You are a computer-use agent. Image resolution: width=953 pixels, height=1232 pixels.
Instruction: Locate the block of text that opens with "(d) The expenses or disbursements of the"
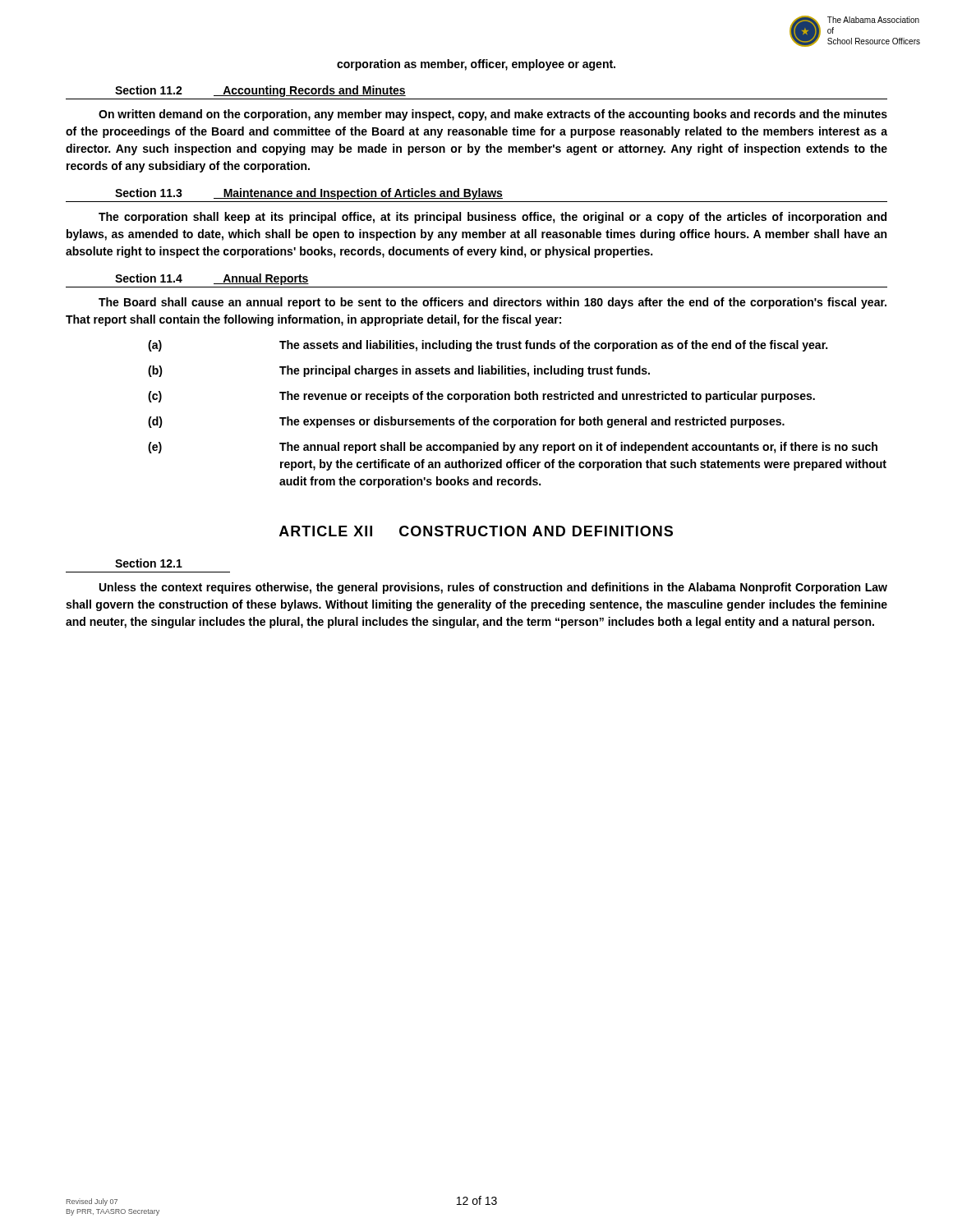(476, 422)
